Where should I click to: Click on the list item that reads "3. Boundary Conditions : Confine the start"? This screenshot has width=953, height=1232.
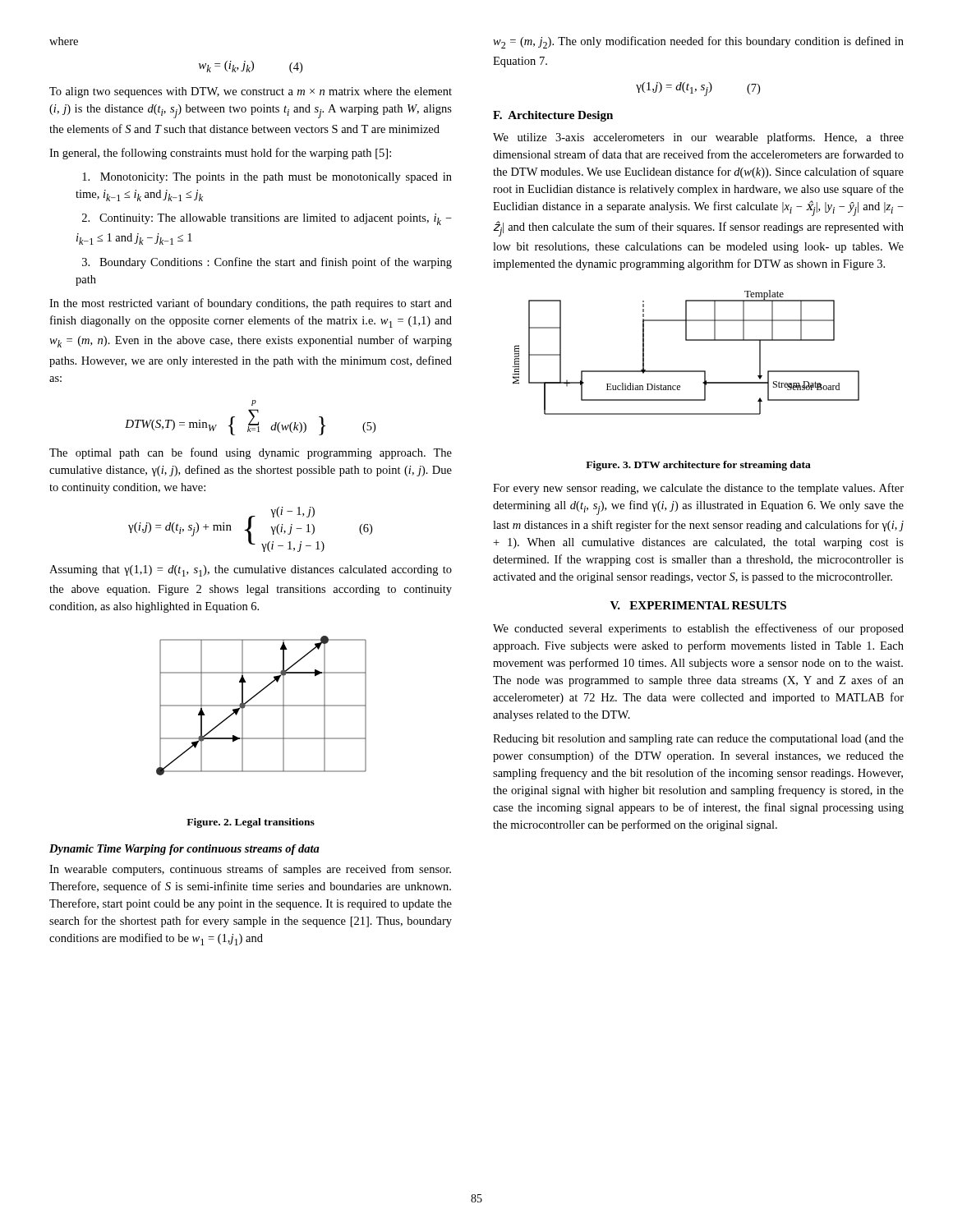click(x=264, y=270)
